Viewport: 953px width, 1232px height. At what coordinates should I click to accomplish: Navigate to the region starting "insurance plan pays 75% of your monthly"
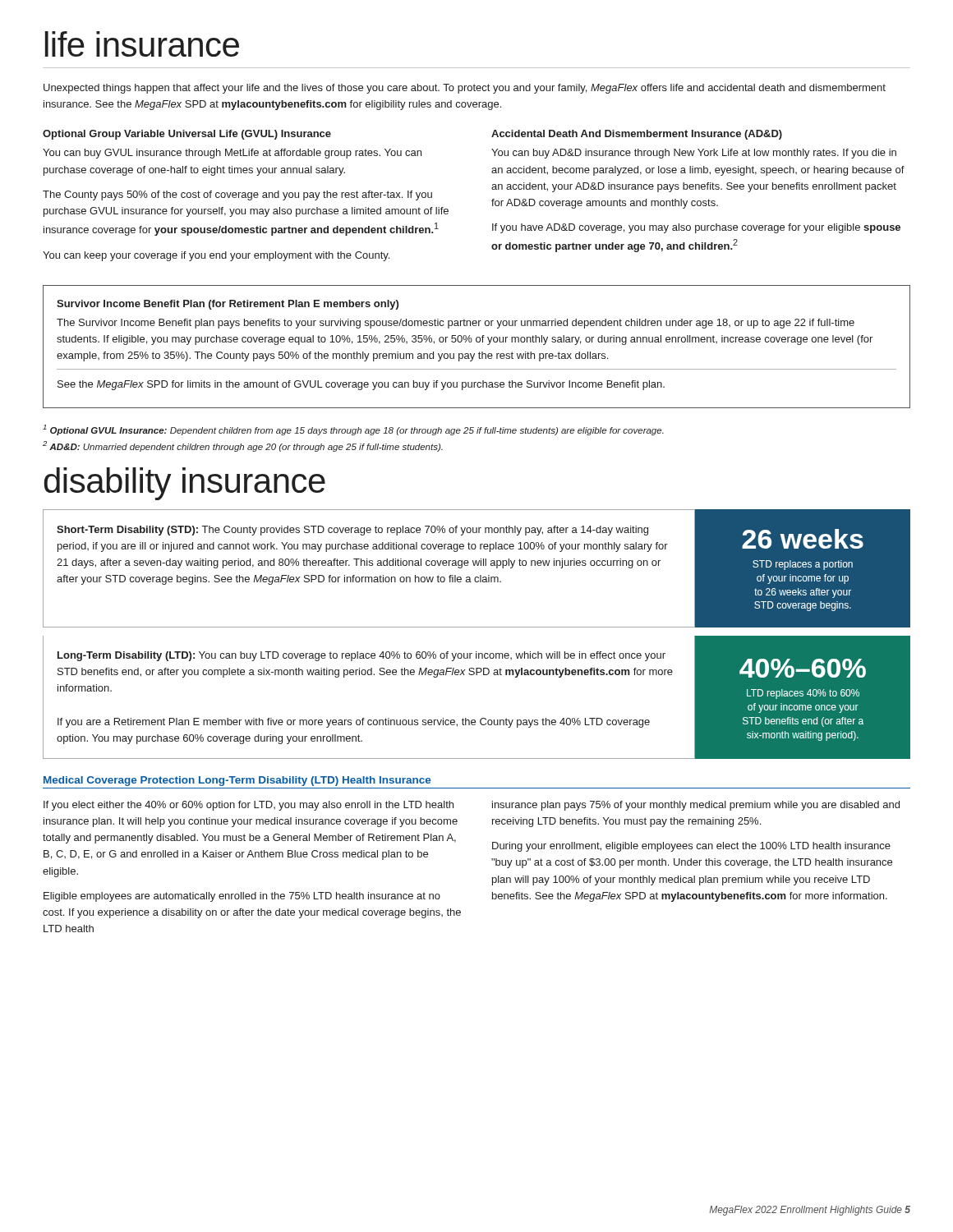pos(696,813)
